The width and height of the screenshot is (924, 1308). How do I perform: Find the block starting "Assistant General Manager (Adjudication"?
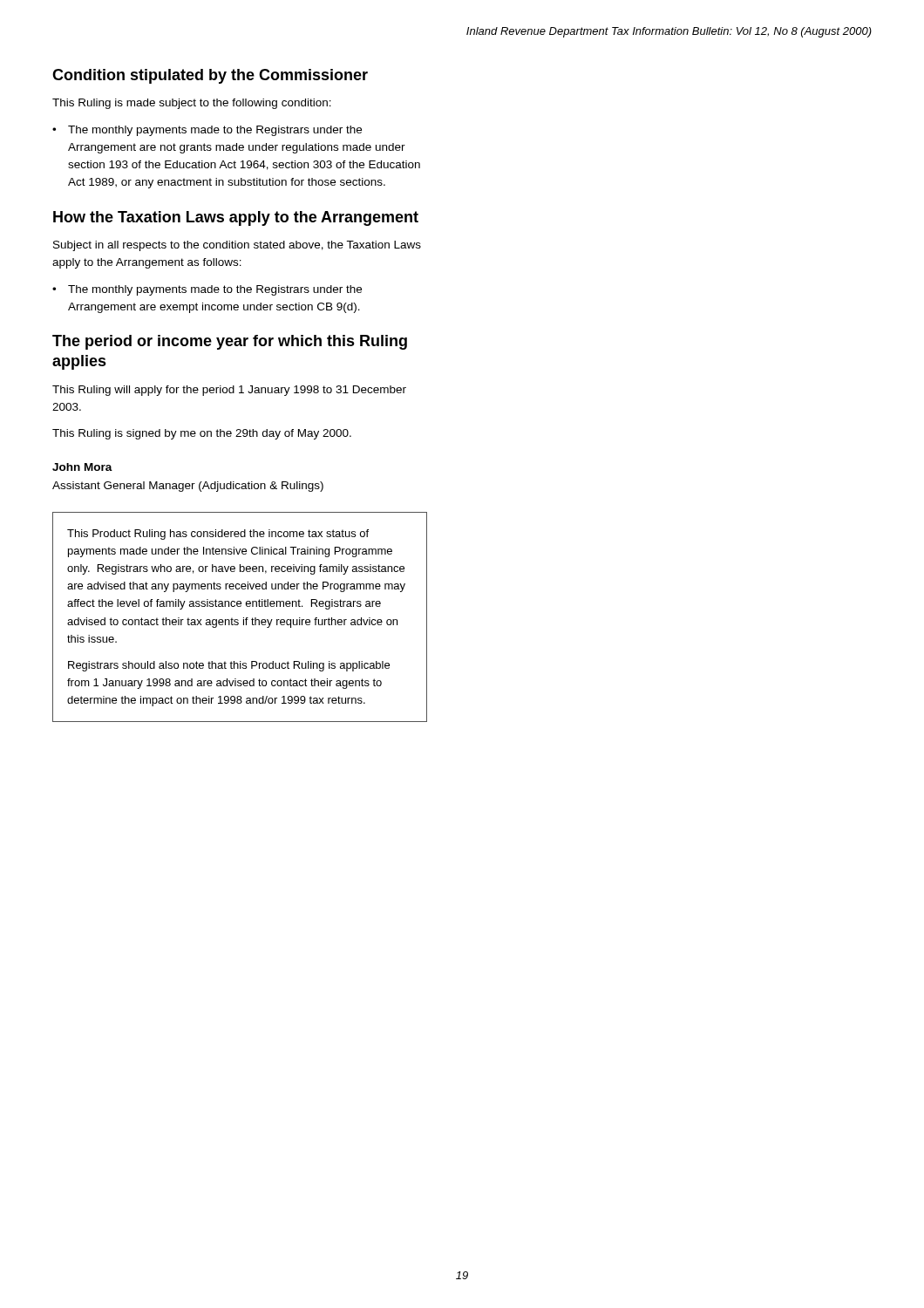188,485
